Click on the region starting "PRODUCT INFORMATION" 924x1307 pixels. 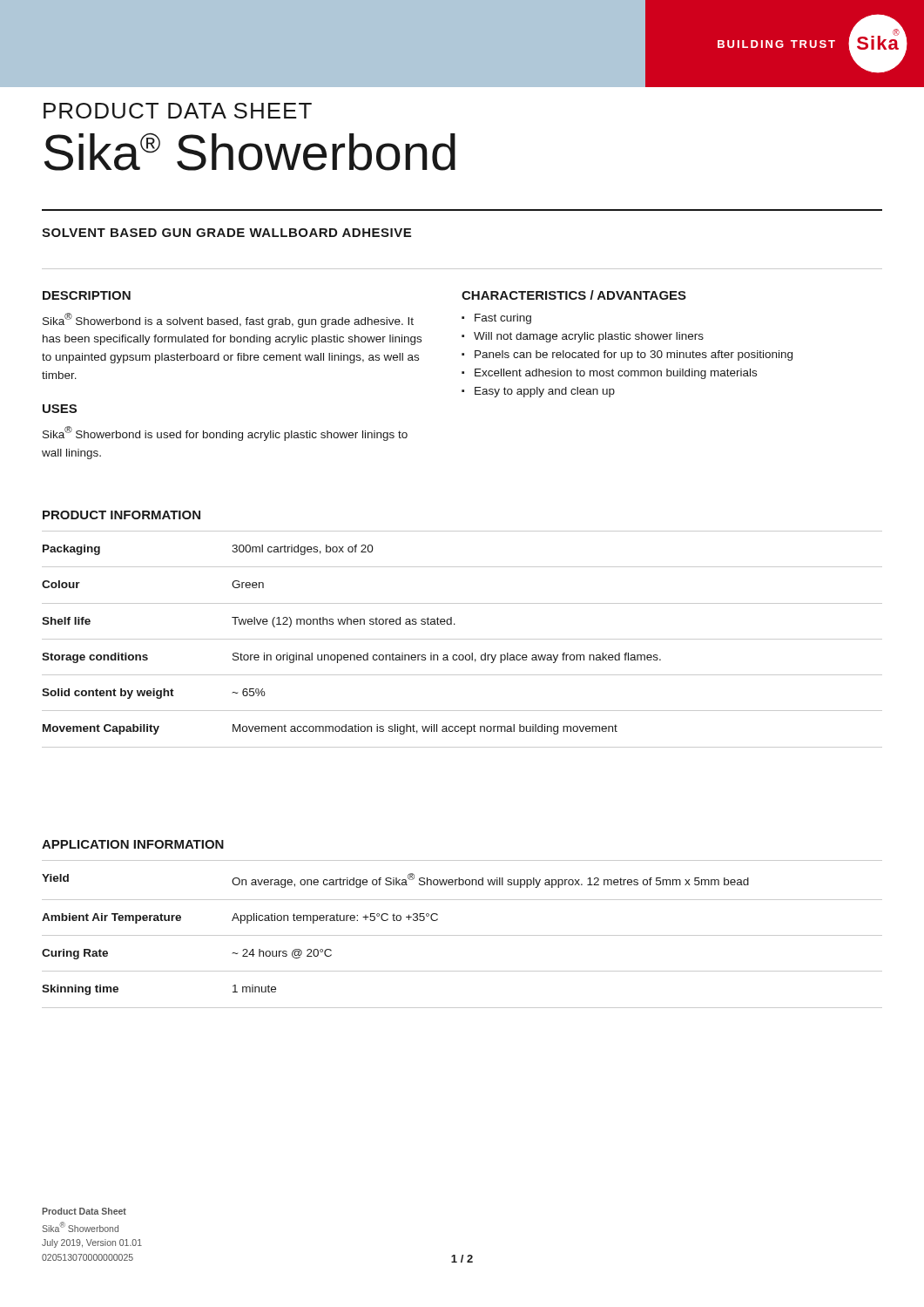[x=121, y=515]
